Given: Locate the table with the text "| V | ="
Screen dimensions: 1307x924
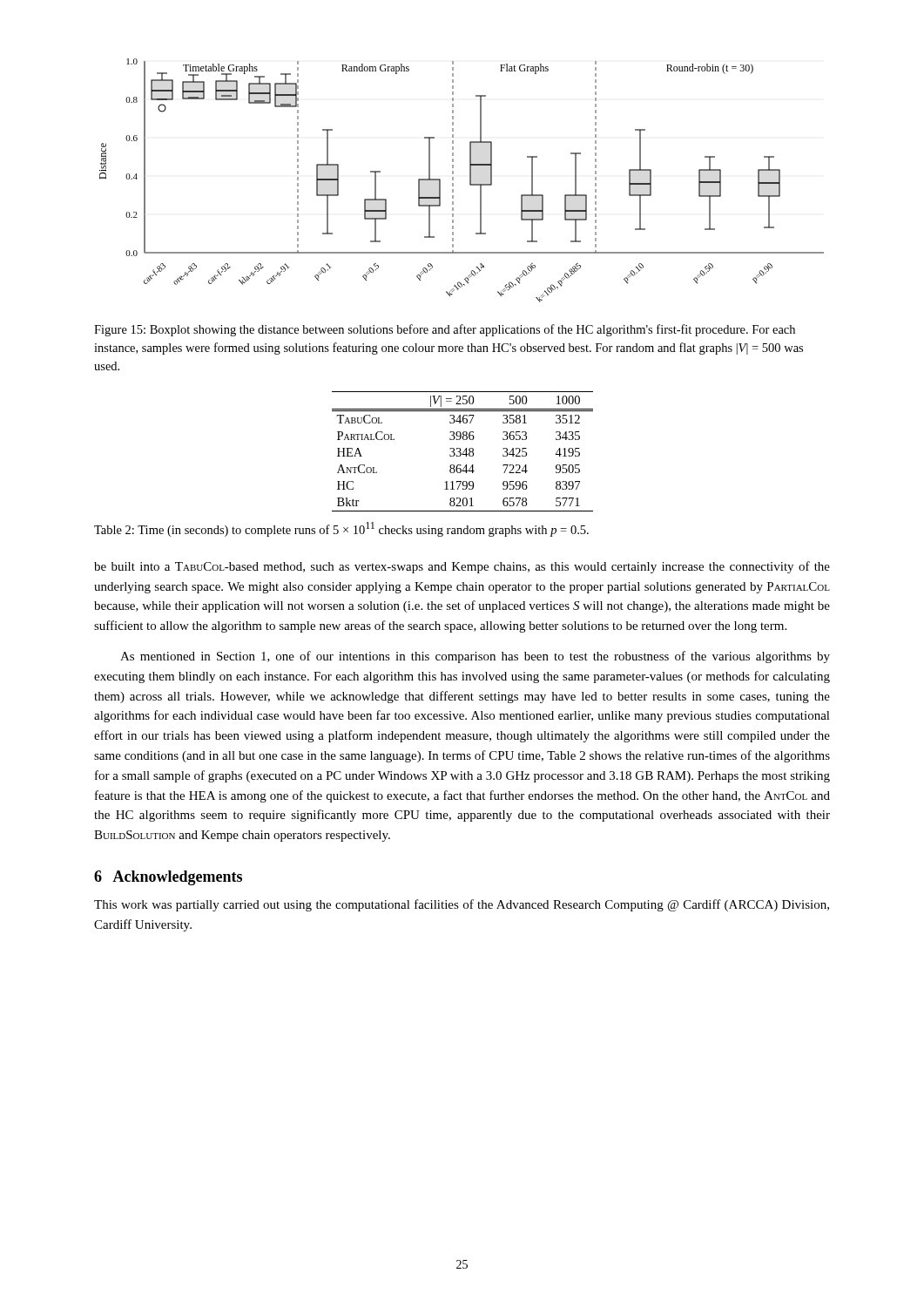Looking at the screenshot, I should 462,451.
